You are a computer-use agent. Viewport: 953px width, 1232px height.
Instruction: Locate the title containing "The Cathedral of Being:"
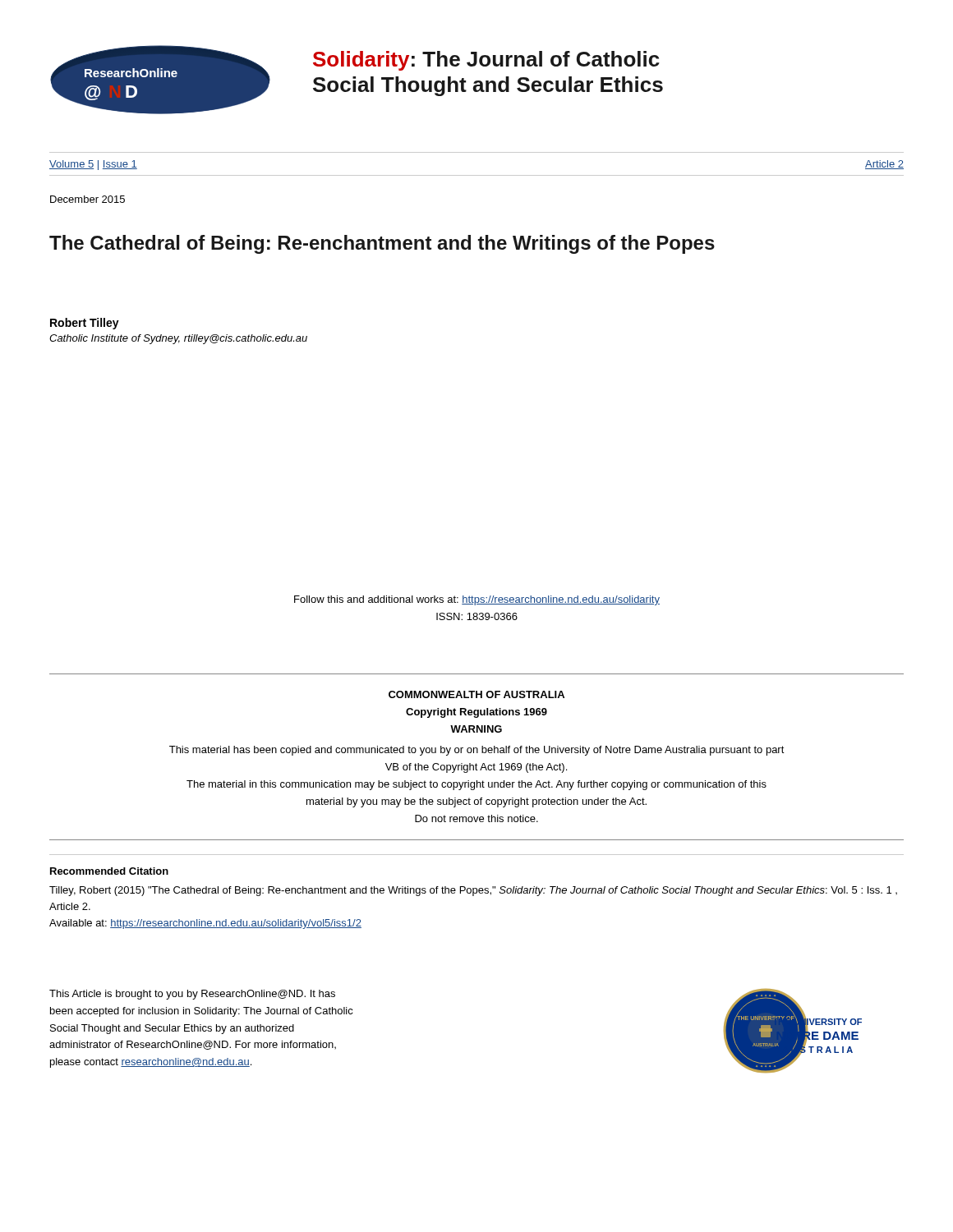tap(476, 243)
